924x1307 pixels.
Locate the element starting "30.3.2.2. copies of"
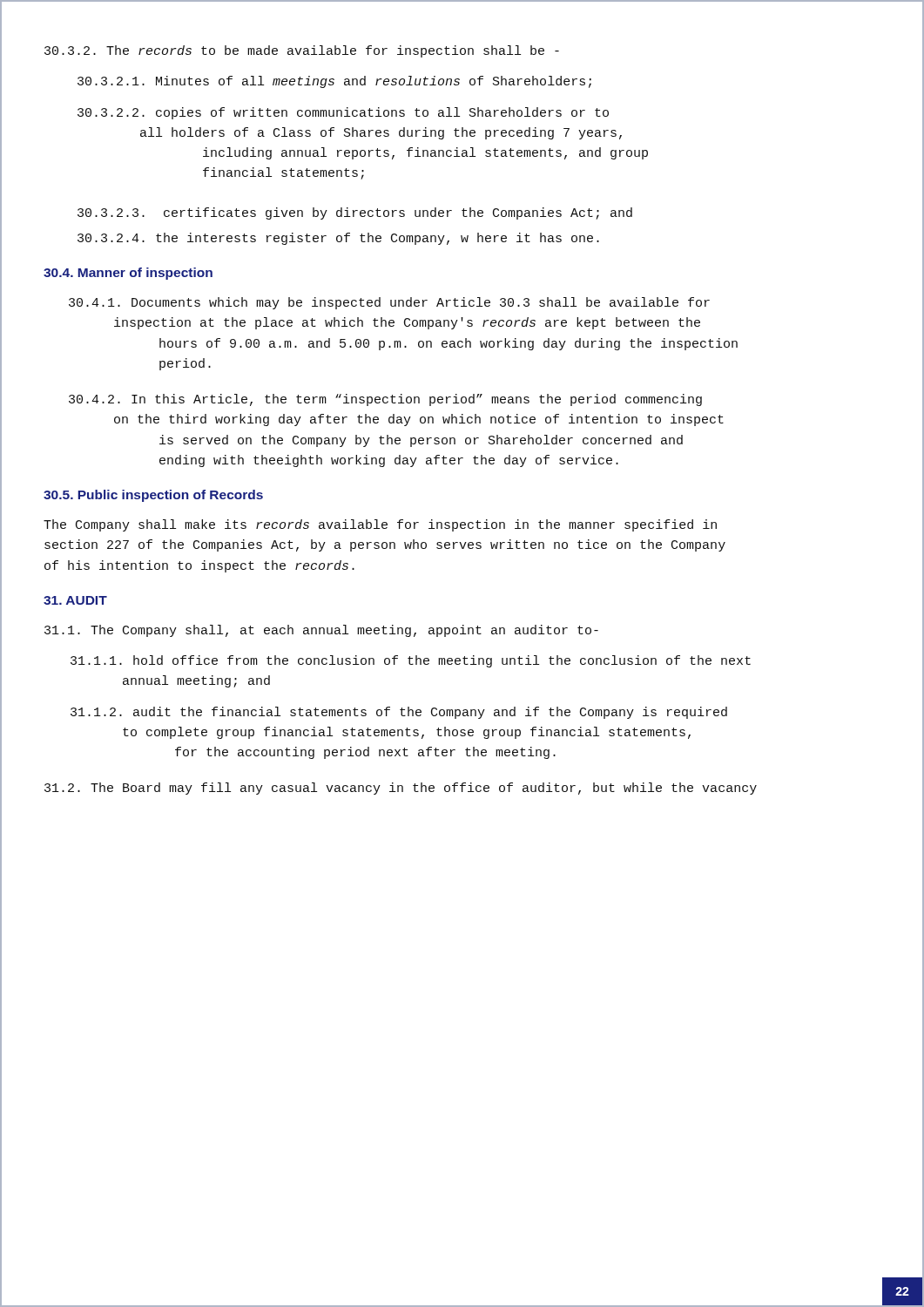462,144
